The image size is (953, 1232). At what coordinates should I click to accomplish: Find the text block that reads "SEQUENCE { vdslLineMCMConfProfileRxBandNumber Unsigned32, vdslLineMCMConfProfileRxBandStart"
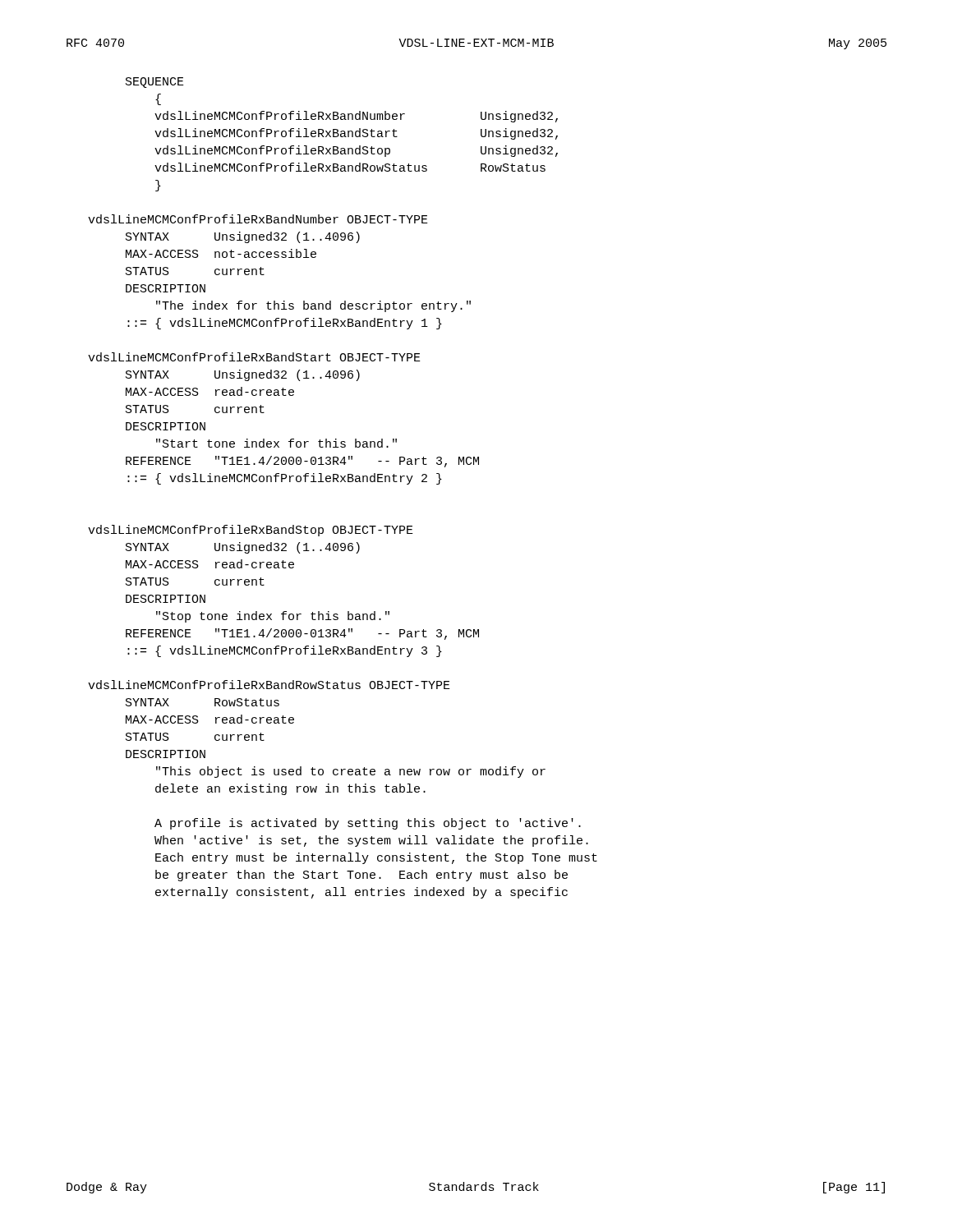click(x=332, y=488)
